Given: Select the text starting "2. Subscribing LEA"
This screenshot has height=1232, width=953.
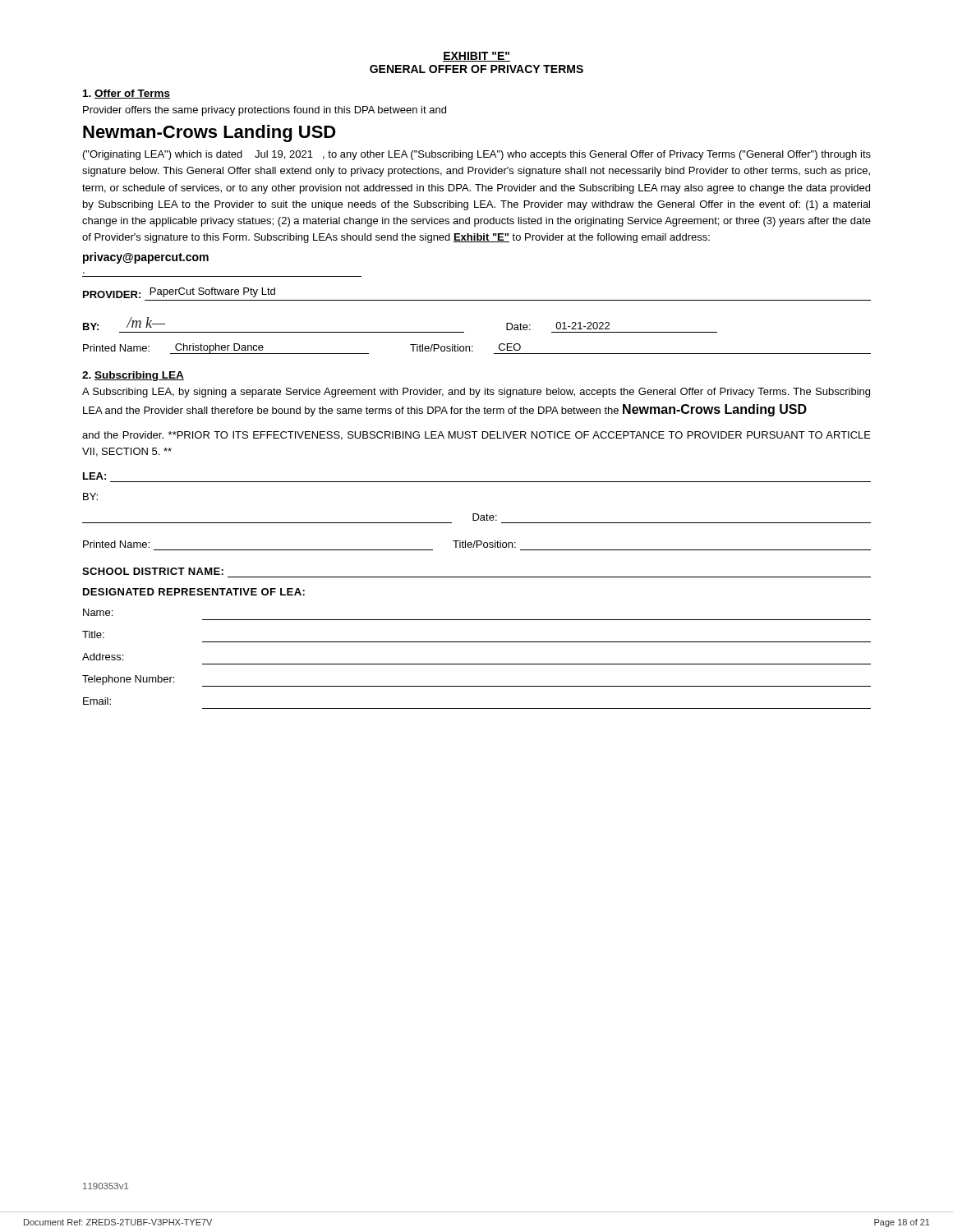Looking at the screenshot, I should pyautogui.click(x=133, y=375).
